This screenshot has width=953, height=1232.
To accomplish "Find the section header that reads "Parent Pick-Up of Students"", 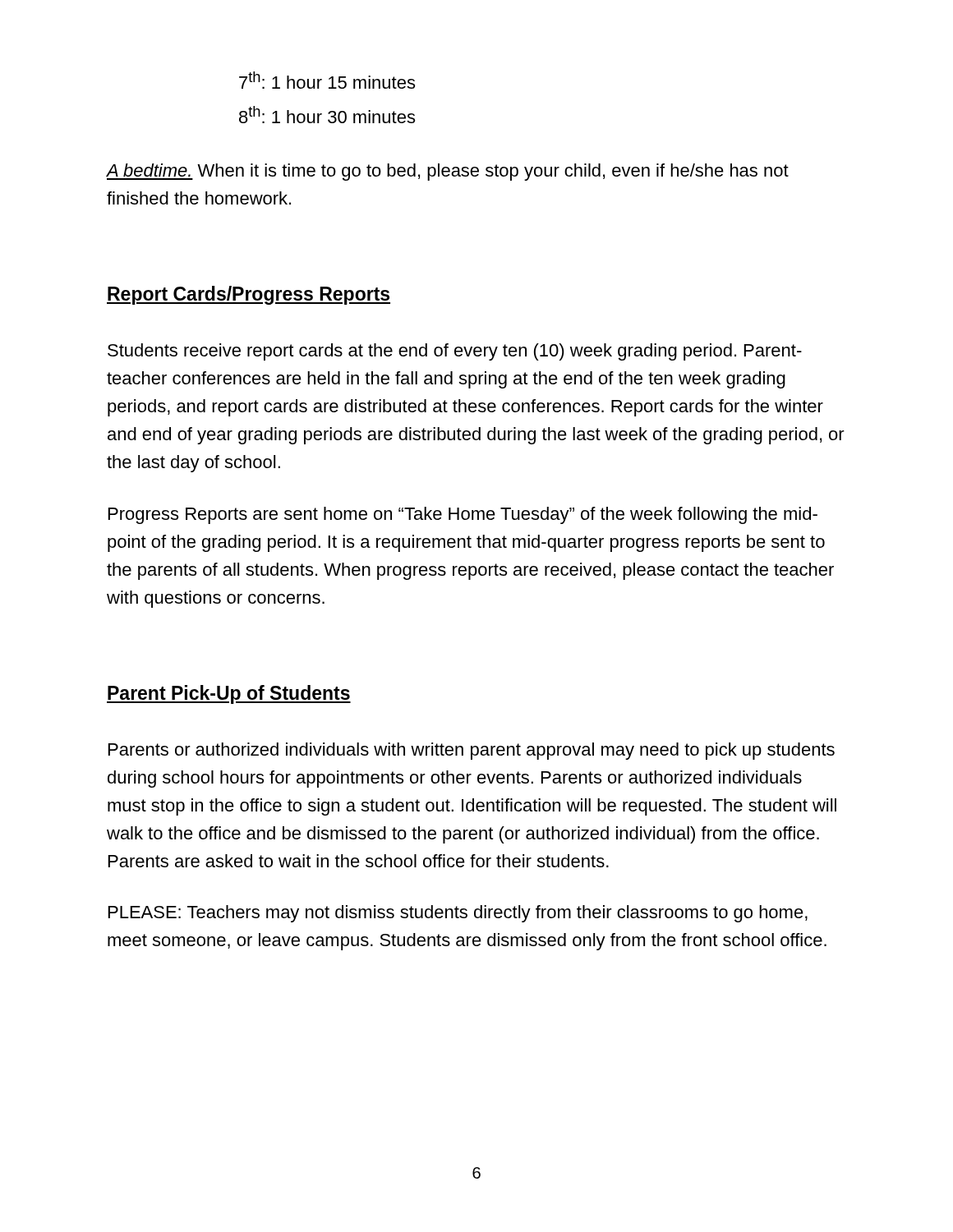I will point(229,693).
